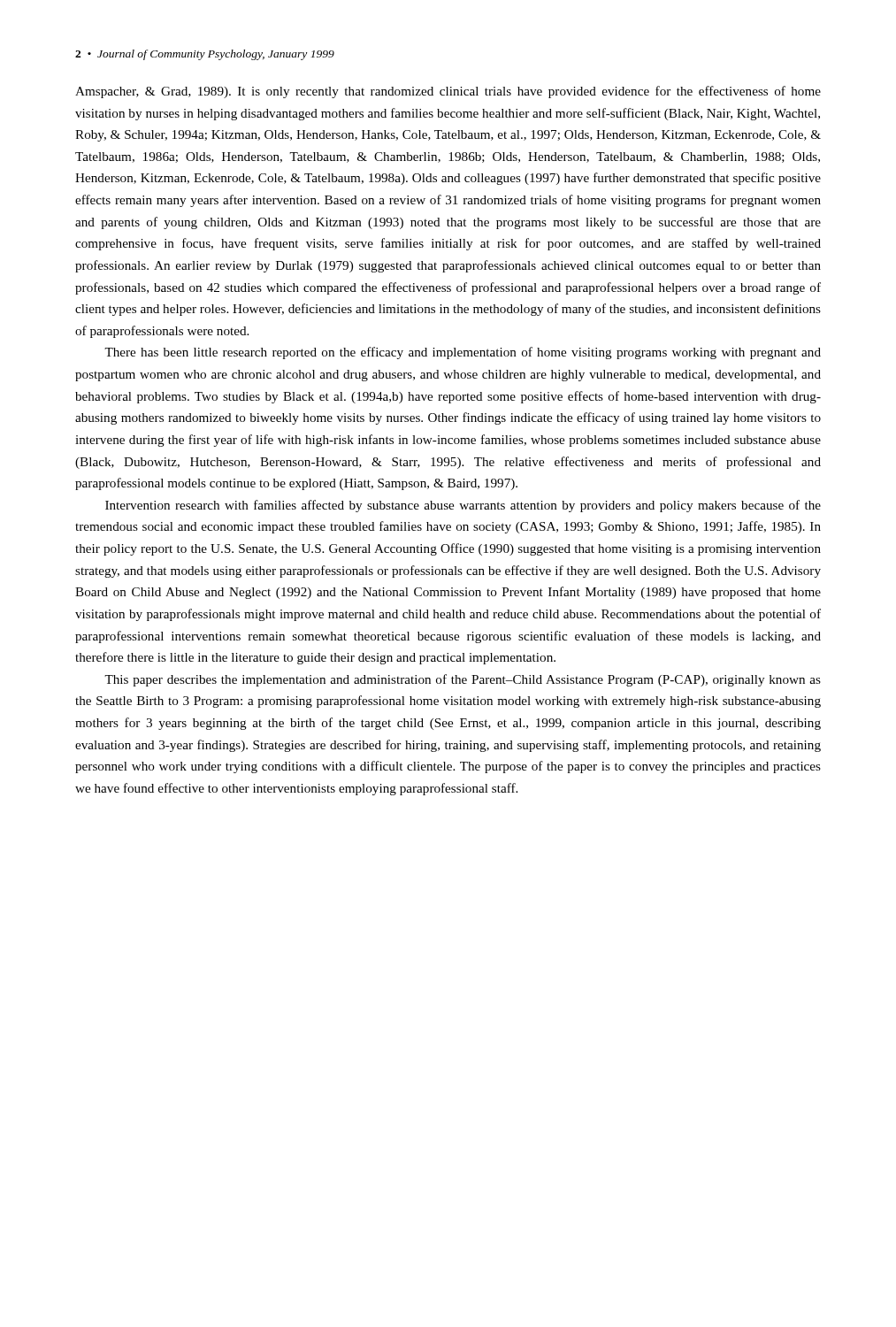Locate the text block with the text "There has been little research reported on the"
The height and width of the screenshot is (1327, 896).
(x=448, y=418)
